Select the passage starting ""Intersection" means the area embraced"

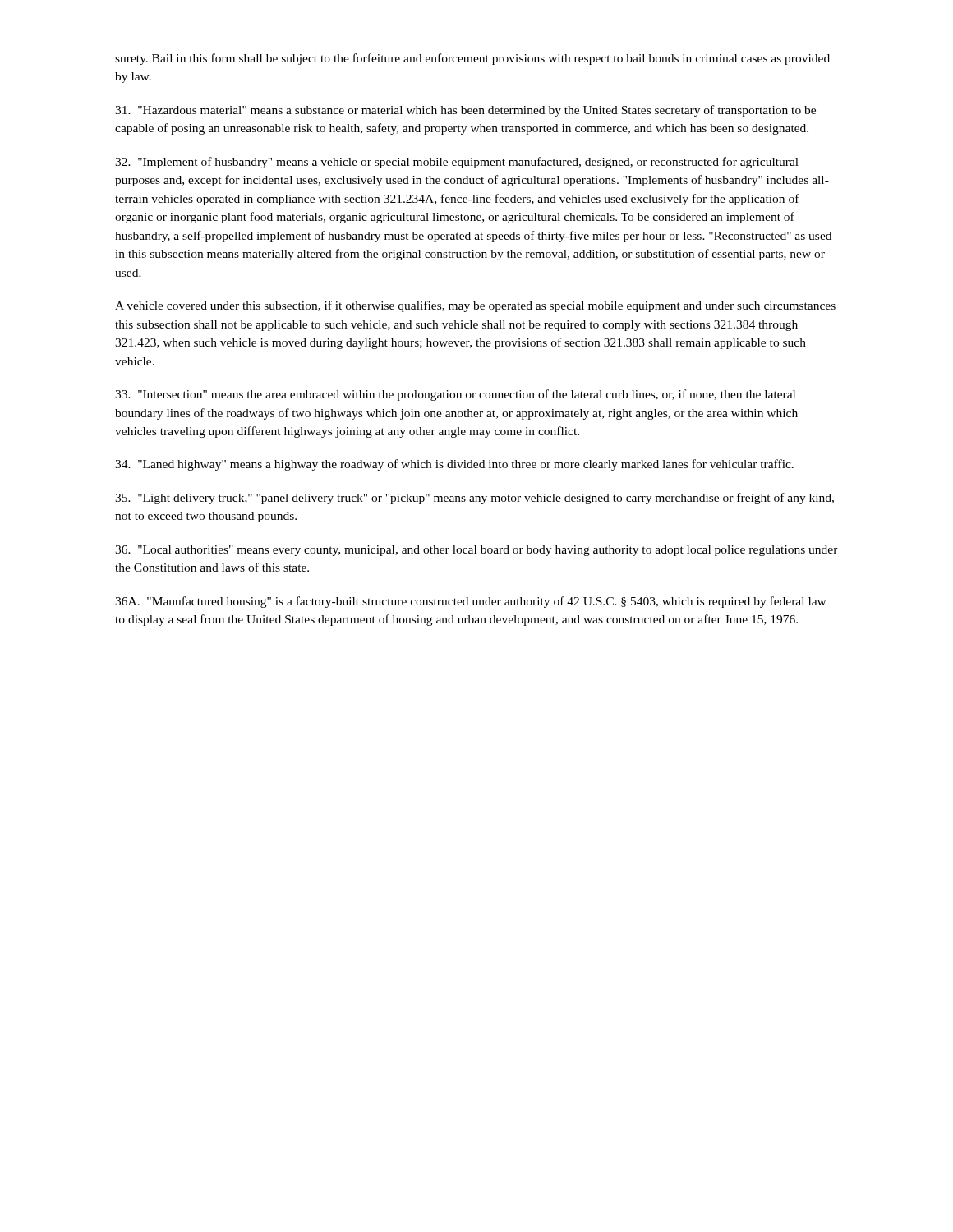click(x=456, y=412)
